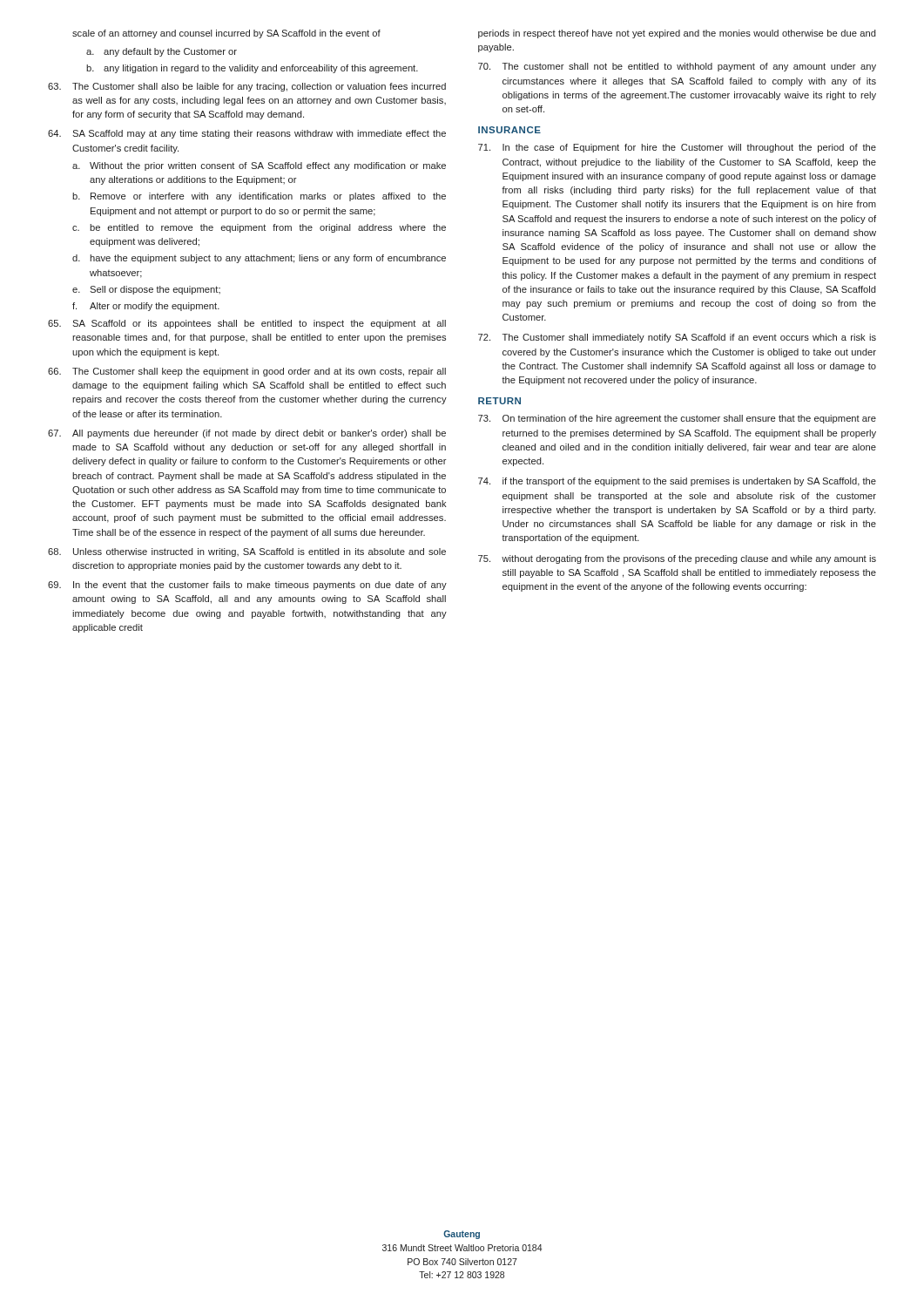Where is the passage that starts "64. SA Scaffold may at any"?
Viewport: 924px width, 1307px height.
[247, 141]
